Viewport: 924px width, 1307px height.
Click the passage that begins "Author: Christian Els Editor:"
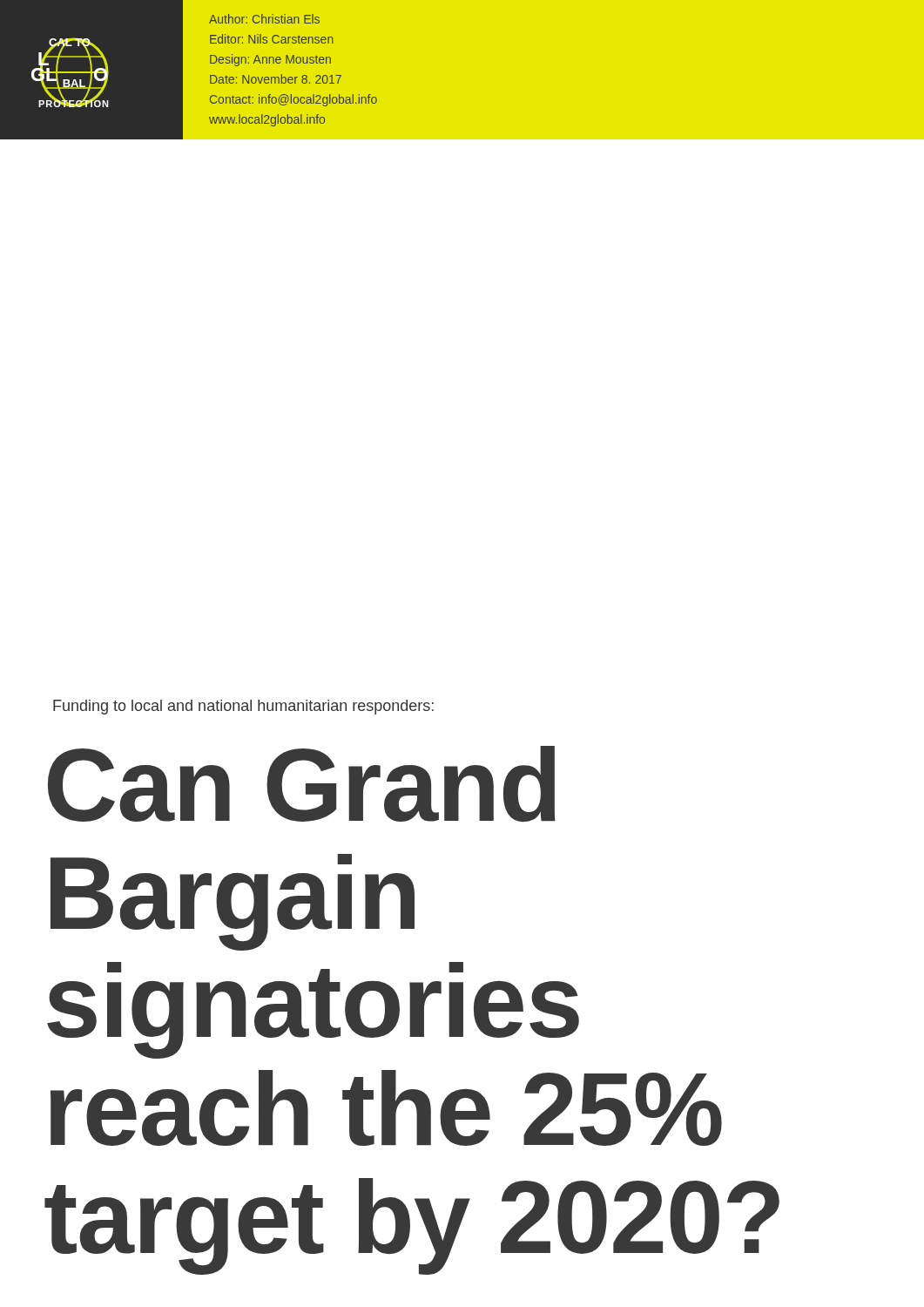(x=293, y=70)
